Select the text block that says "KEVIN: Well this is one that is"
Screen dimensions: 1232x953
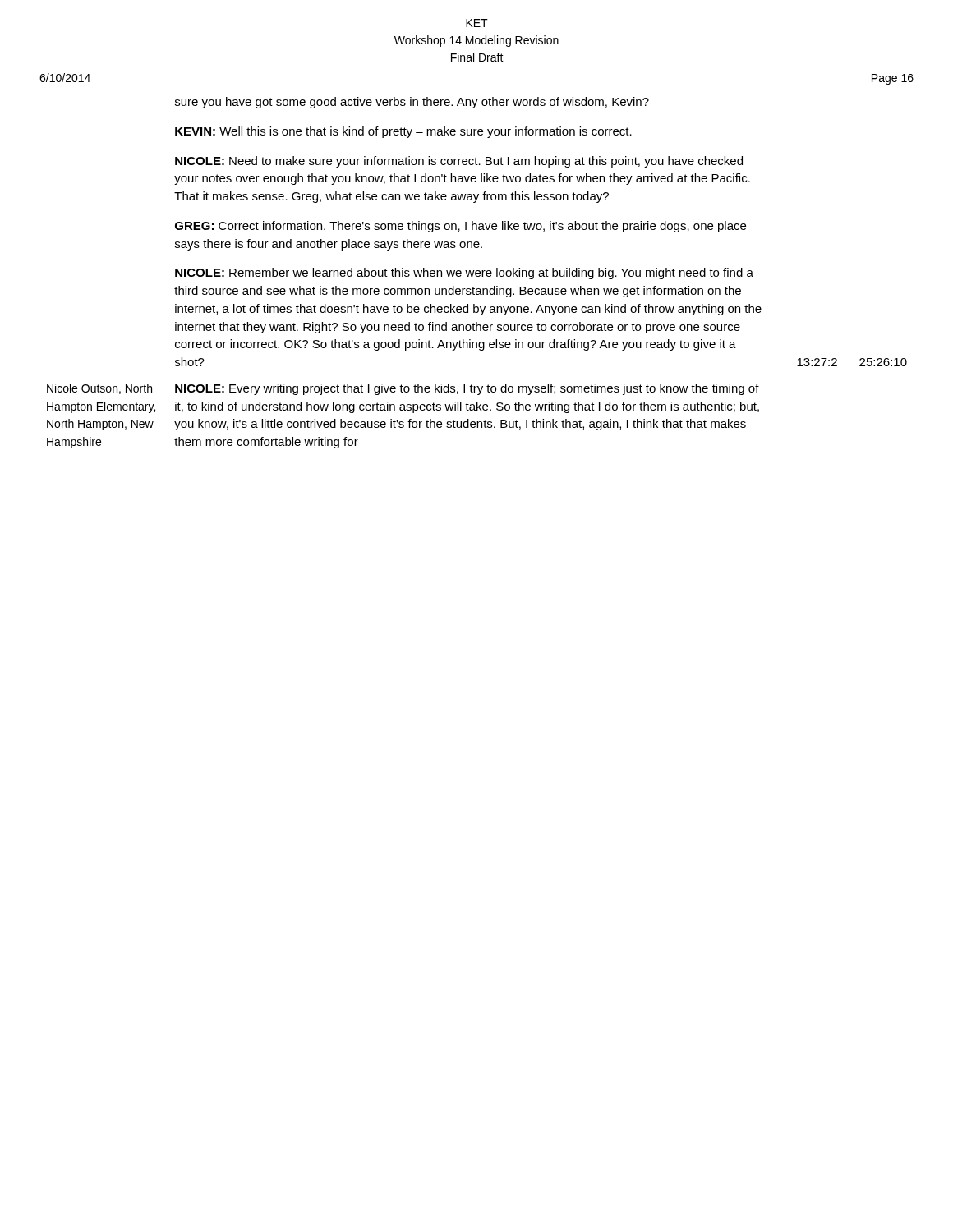pos(403,131)
